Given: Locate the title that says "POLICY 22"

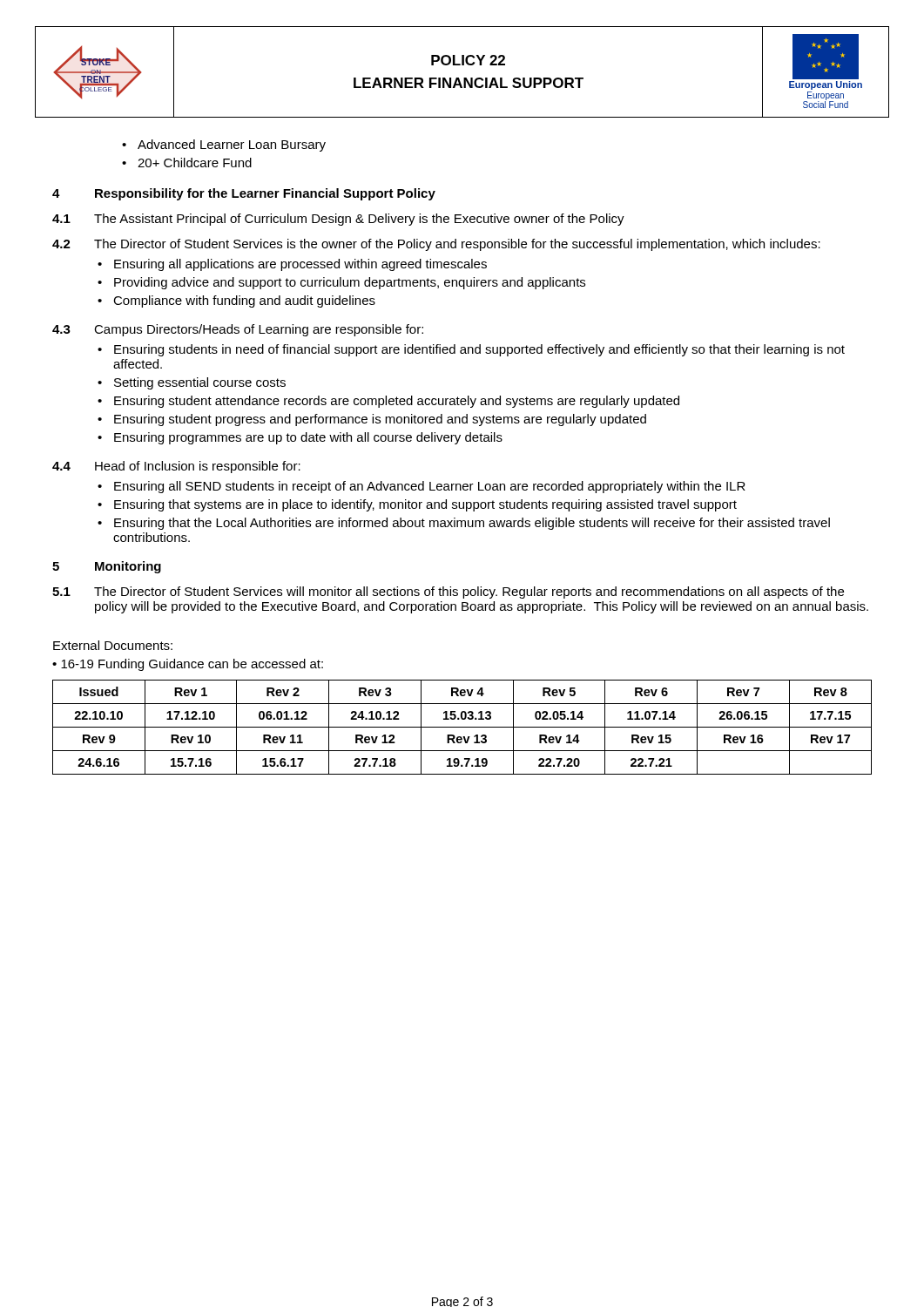Looking at the screenshot, I should tap(468, 60).
